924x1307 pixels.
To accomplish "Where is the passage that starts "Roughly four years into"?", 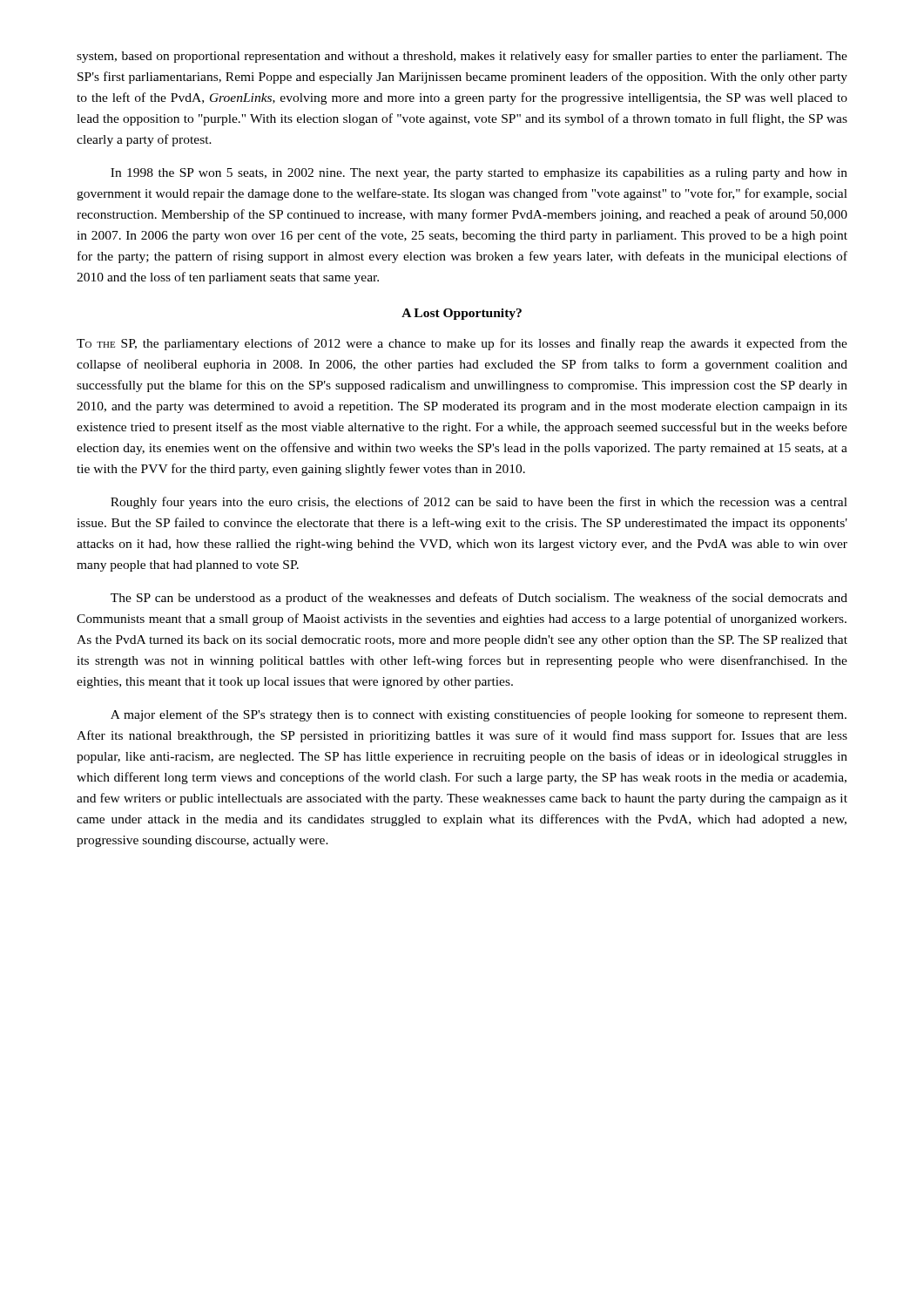I will (462, 533).
